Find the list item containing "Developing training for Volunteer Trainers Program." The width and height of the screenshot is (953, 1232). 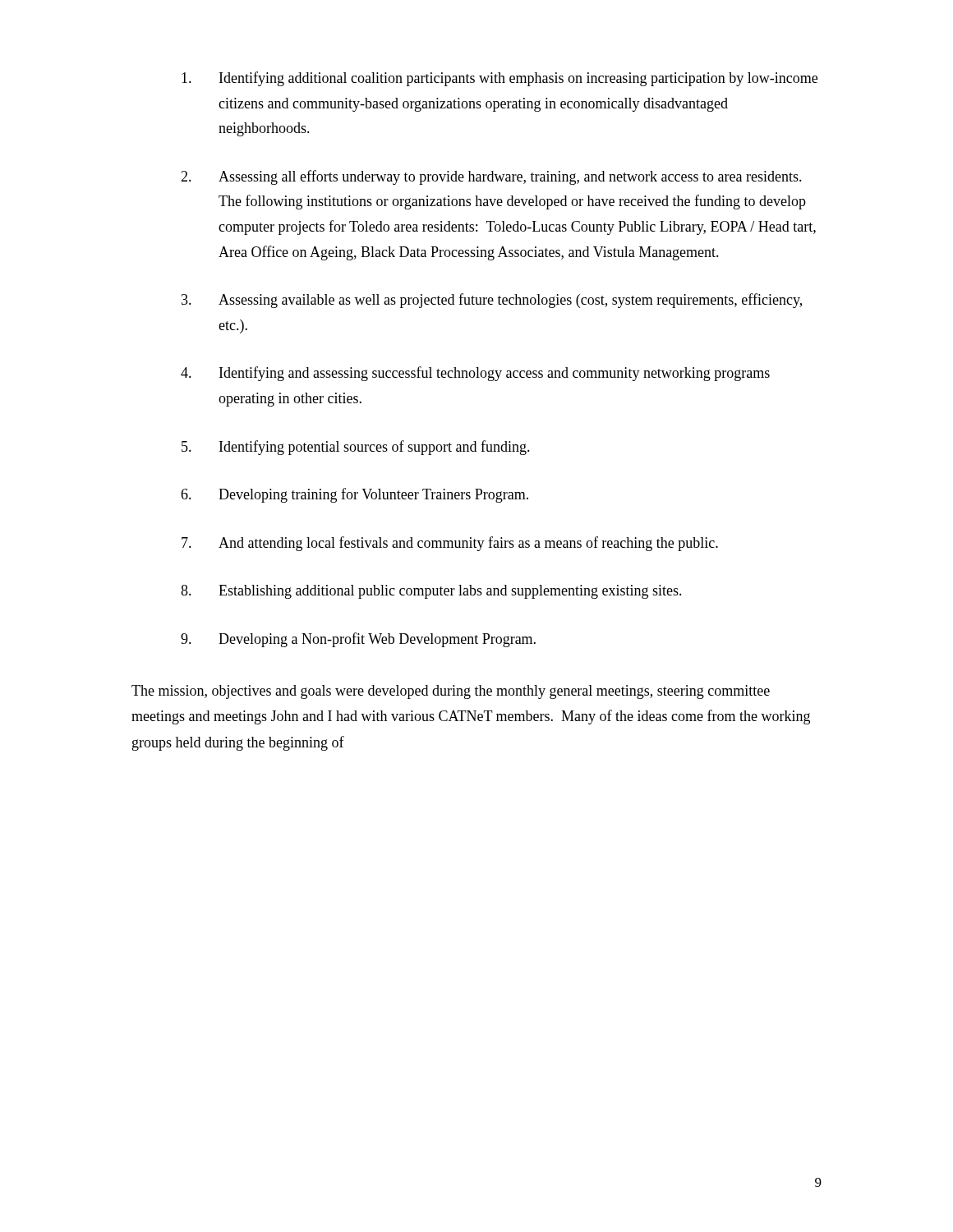(520, 495)
